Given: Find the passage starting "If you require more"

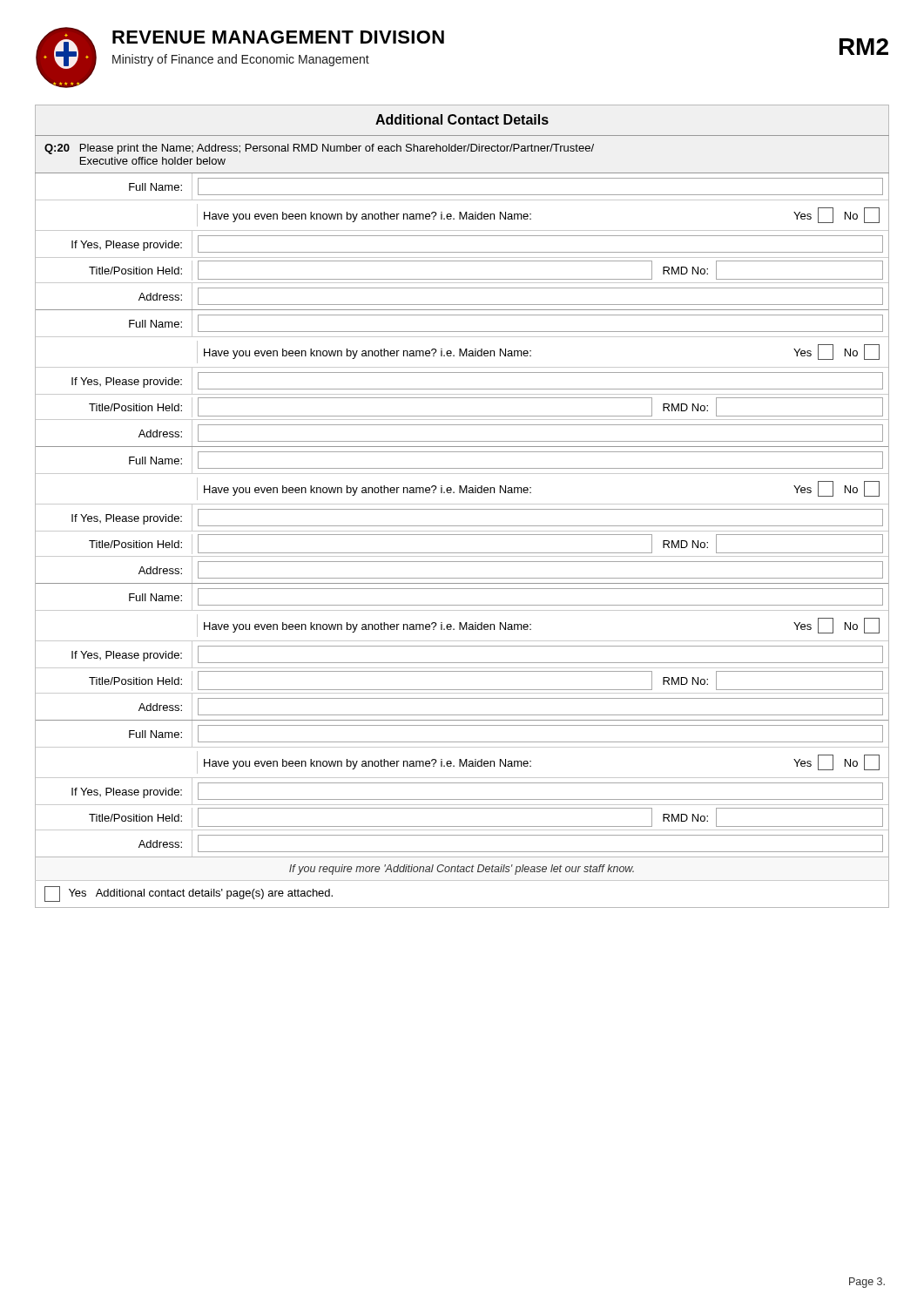Looking at the screenshot, I should click(x=462, y=869).
